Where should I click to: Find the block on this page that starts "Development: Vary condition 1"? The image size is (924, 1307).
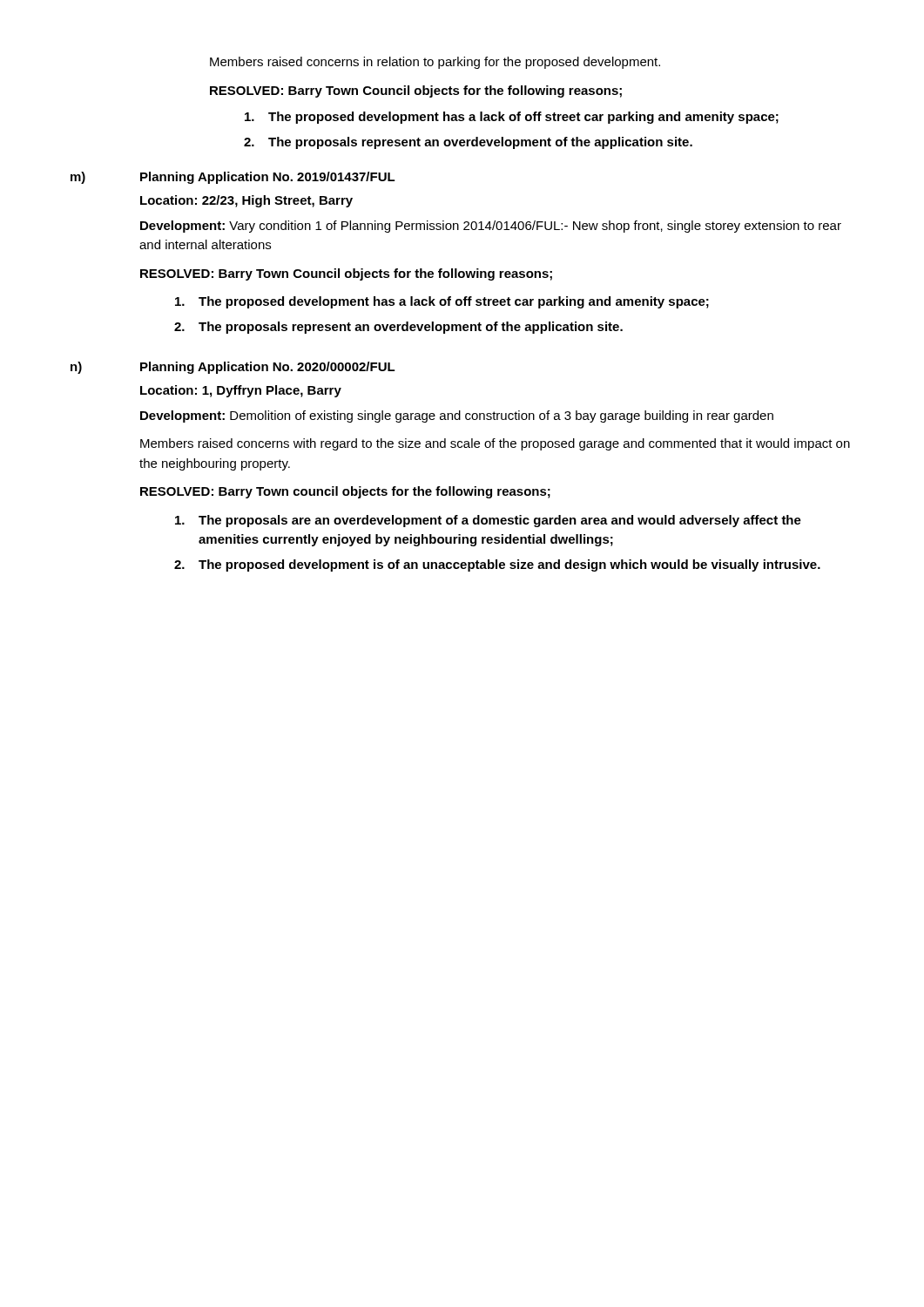click(x=490, y=235)
